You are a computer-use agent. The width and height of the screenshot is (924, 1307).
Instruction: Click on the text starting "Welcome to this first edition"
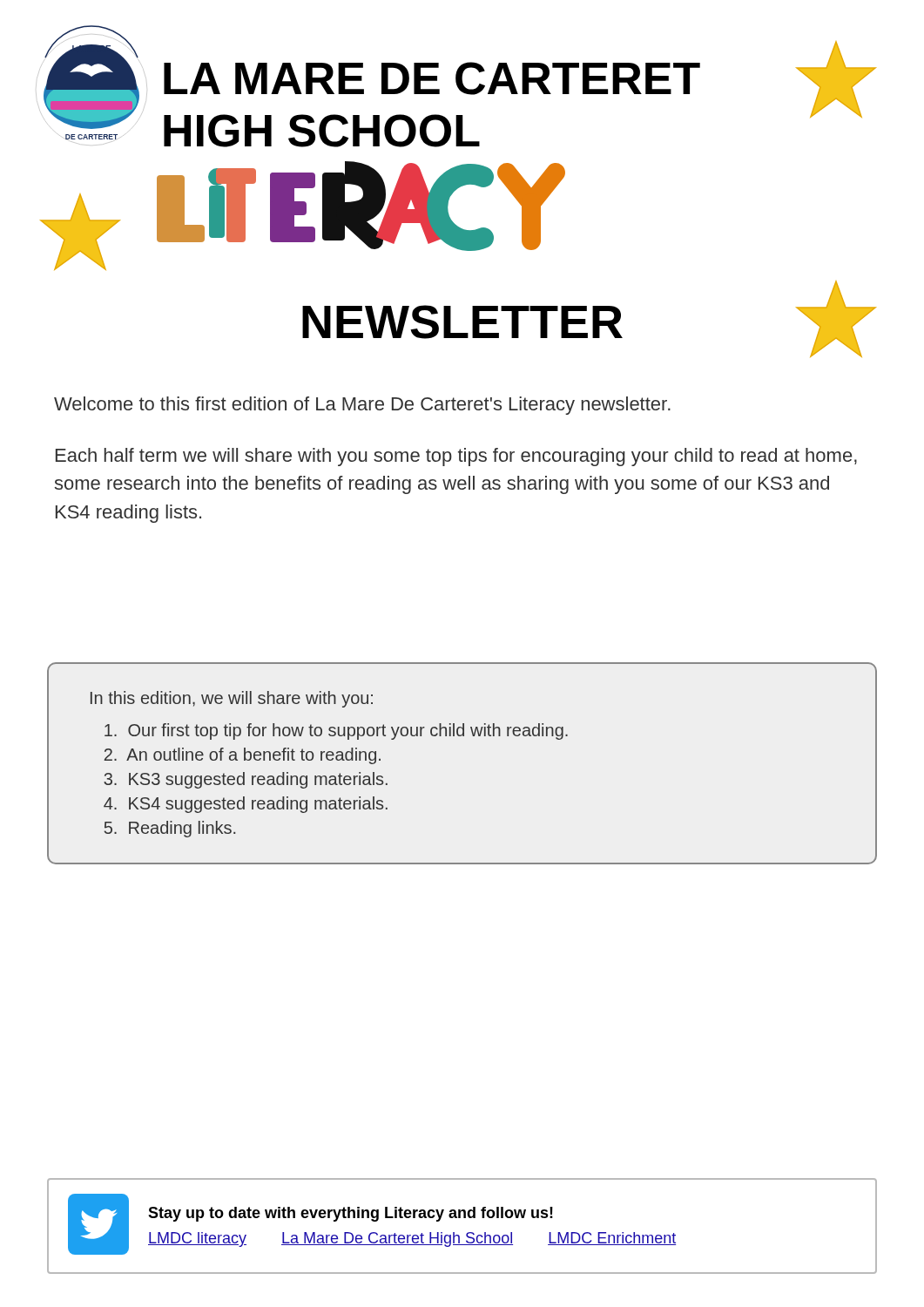462,458
